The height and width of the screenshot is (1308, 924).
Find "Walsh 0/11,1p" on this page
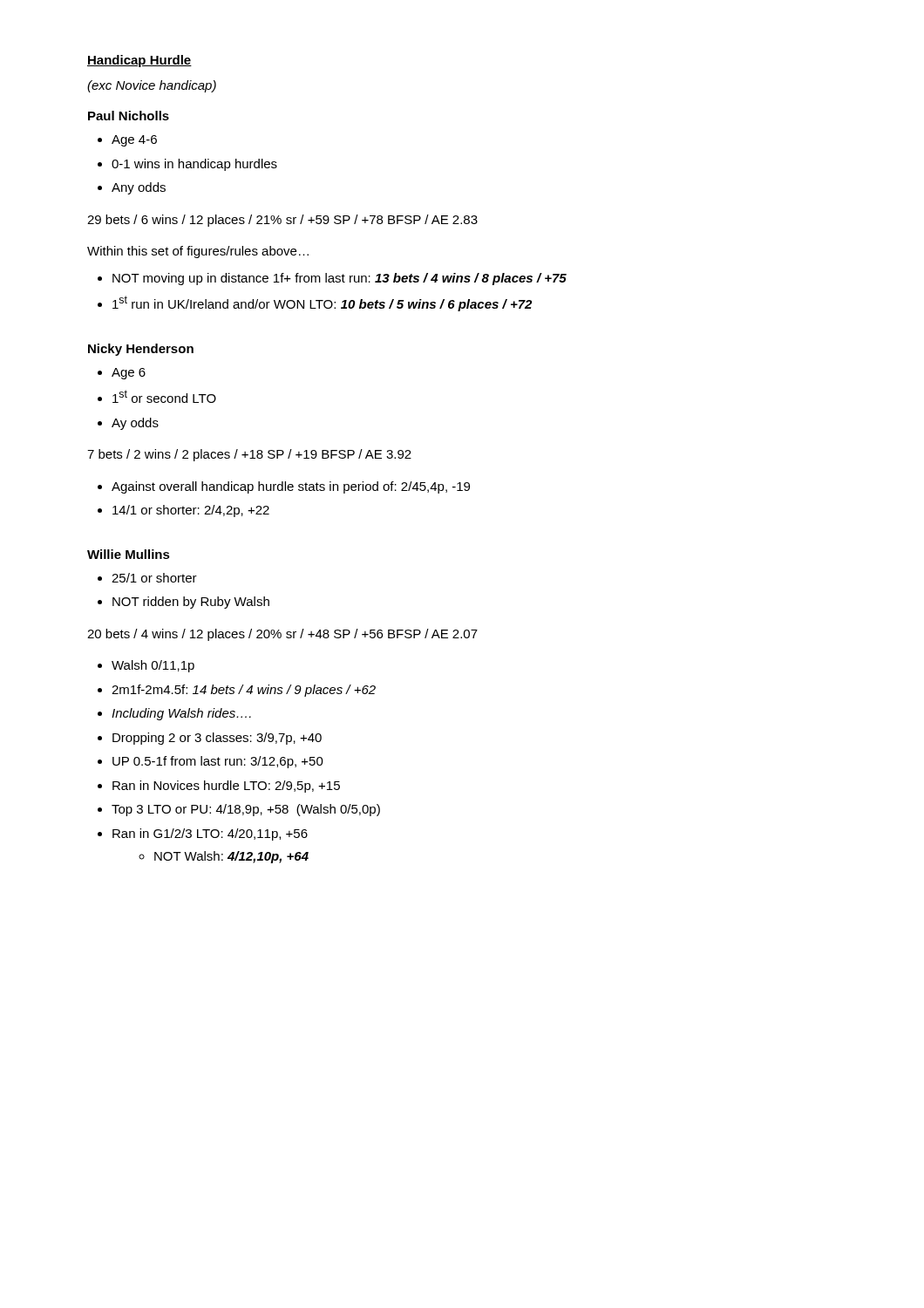153,665
